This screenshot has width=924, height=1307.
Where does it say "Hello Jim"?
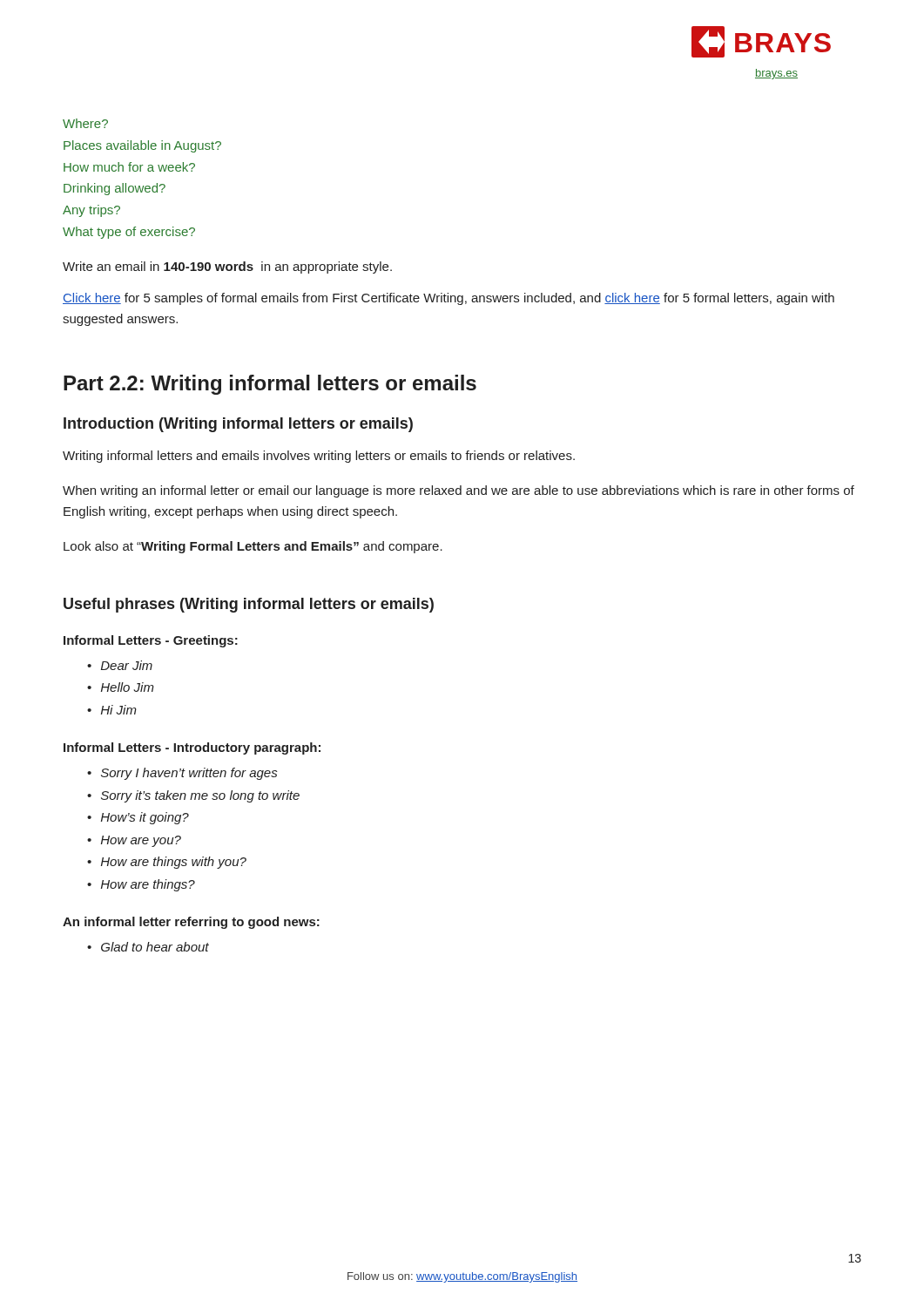point(127,687)
